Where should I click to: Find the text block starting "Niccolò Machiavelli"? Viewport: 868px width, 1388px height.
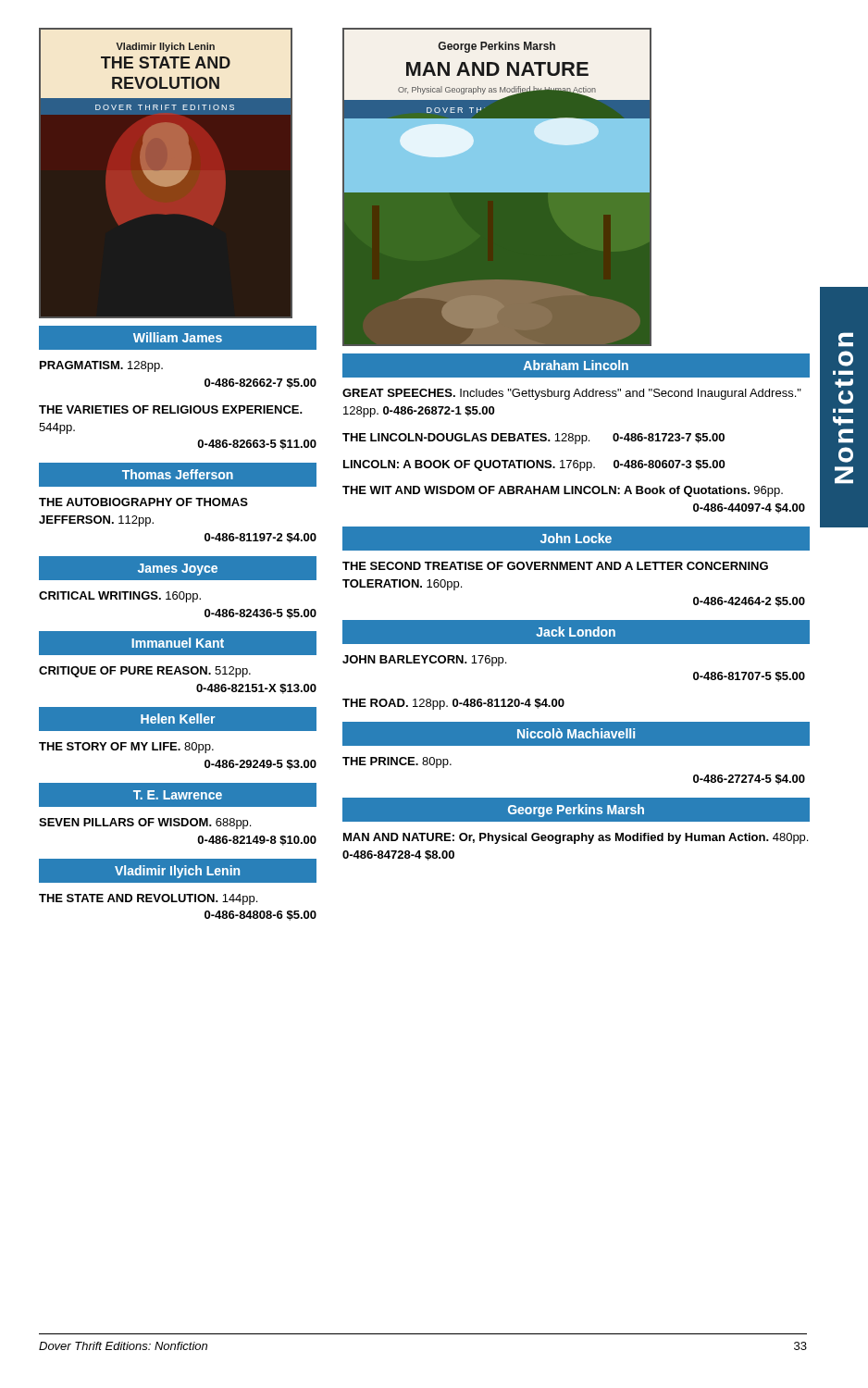coord(576,734)
